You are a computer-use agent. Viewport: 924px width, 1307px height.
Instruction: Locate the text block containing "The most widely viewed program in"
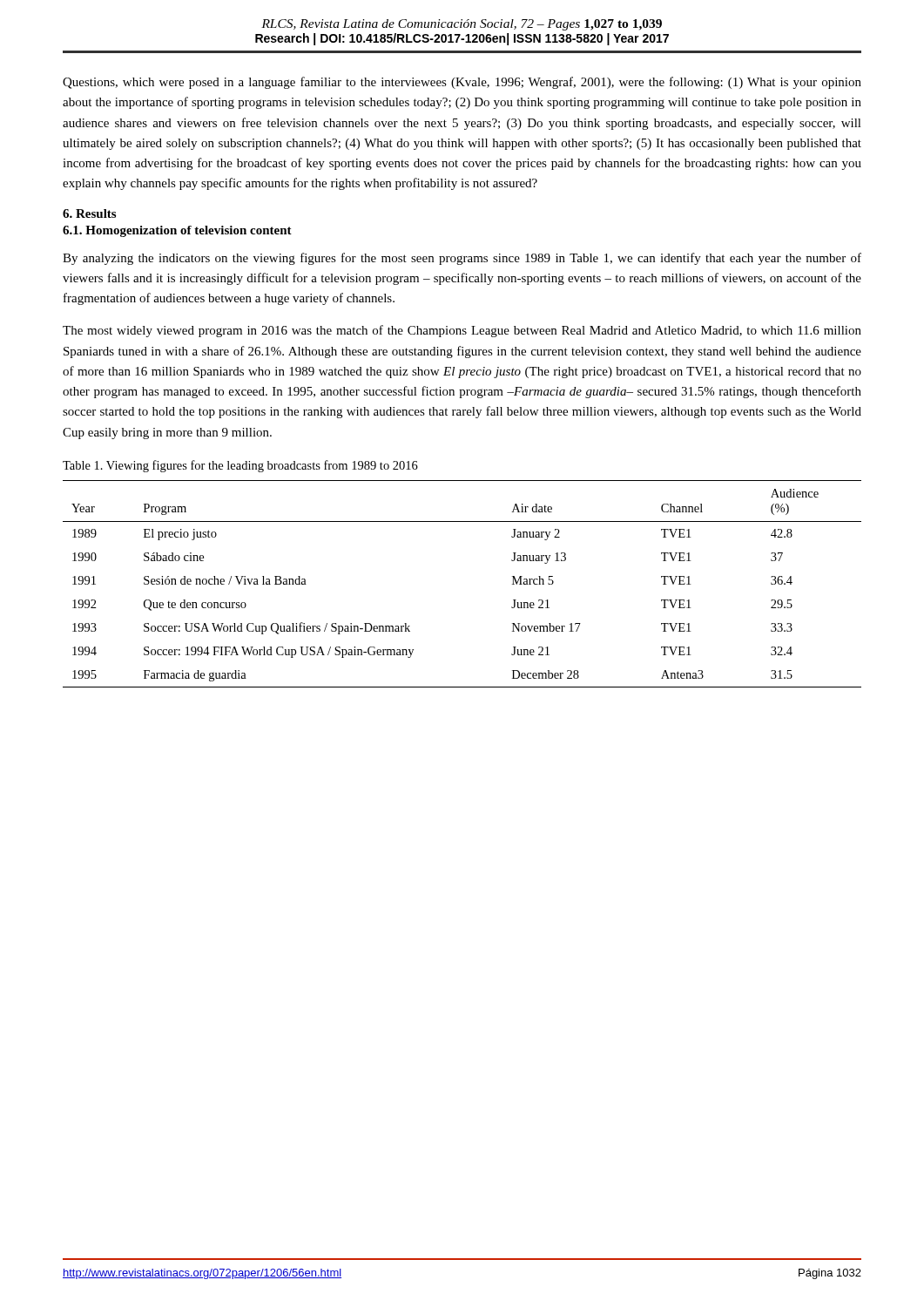coord(462,381)
